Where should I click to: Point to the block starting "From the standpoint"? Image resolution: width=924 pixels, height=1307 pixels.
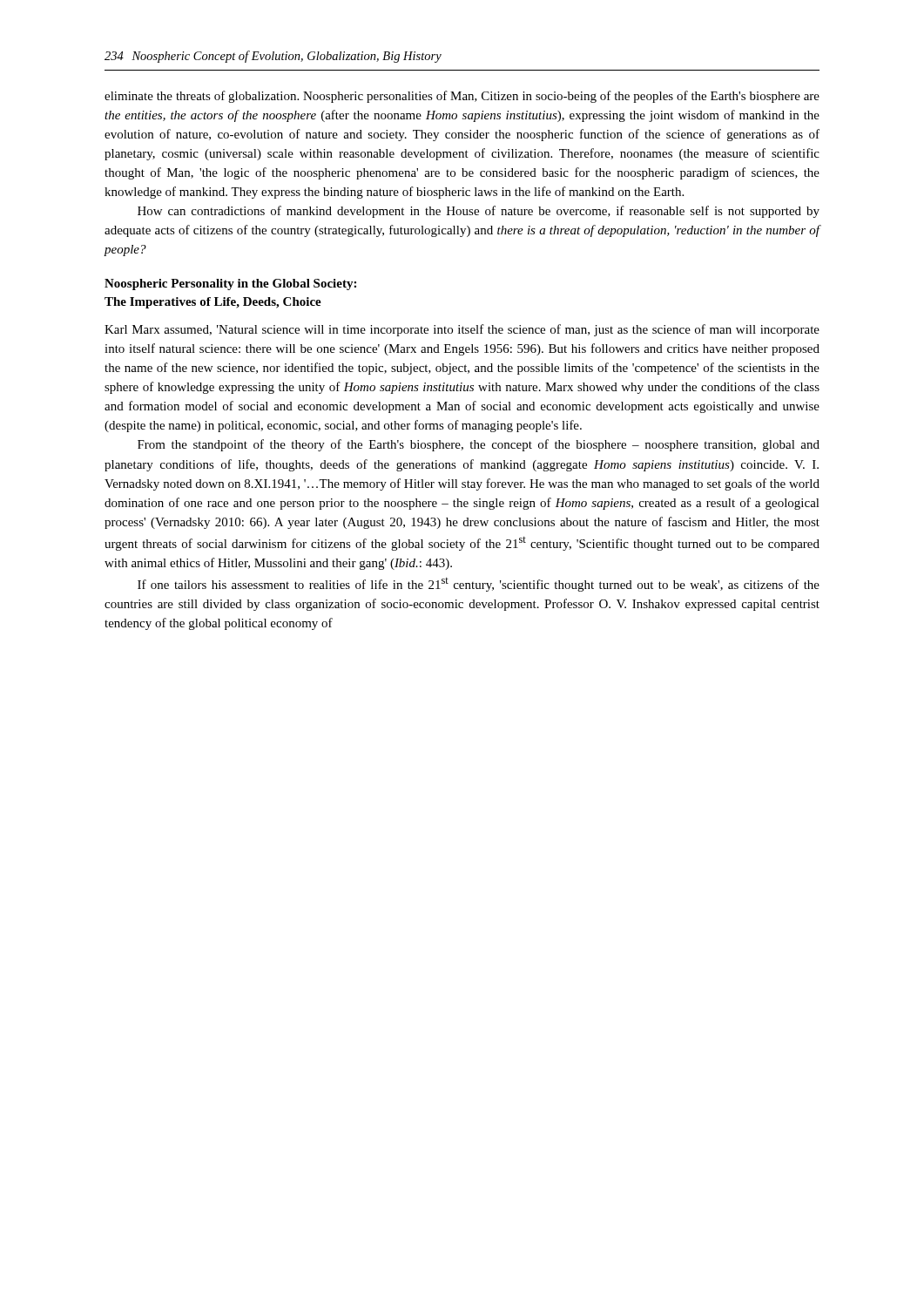coord(462,504)
